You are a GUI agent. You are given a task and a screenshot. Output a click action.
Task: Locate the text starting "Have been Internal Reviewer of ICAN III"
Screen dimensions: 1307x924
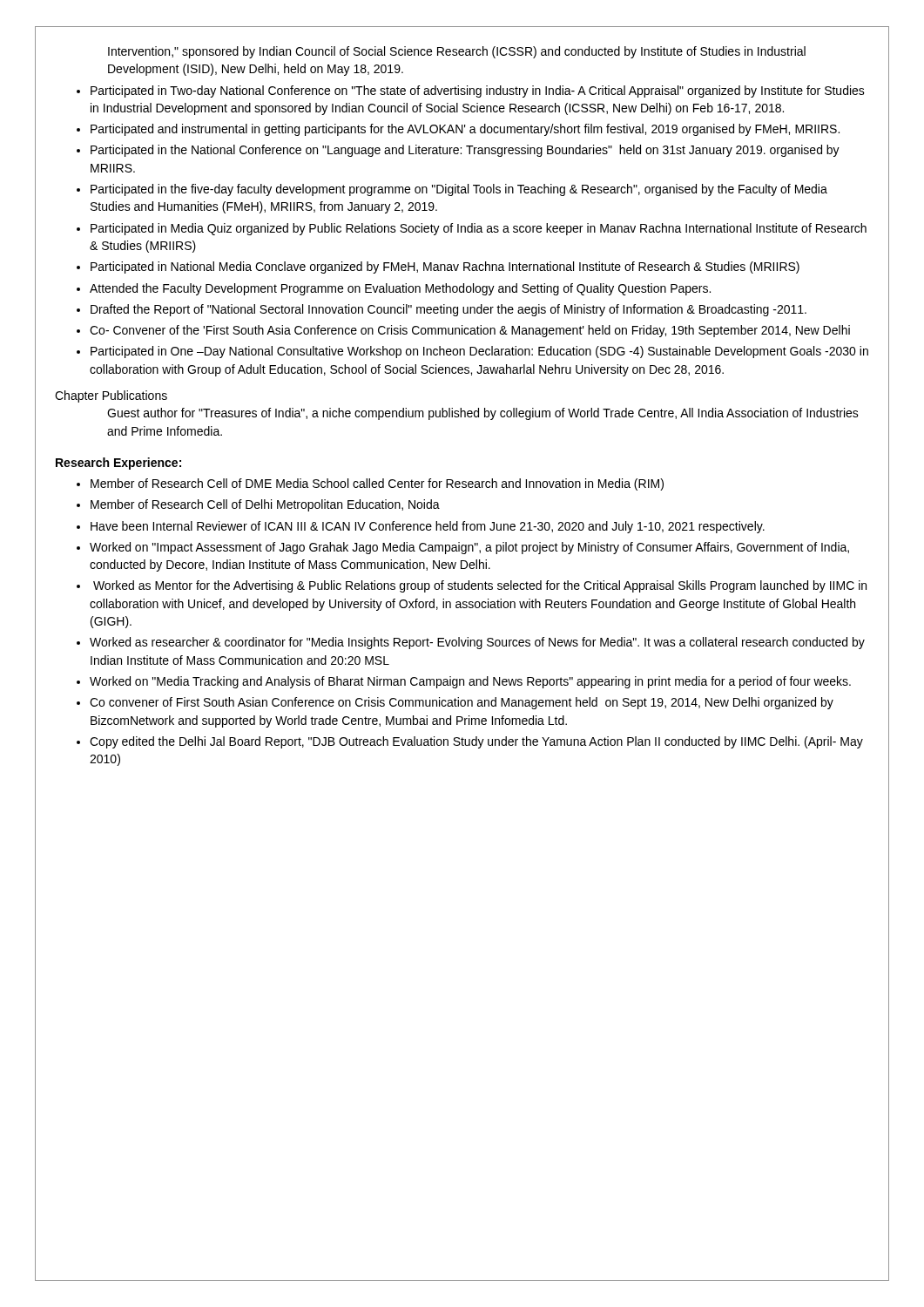click(x=427, y=526)
